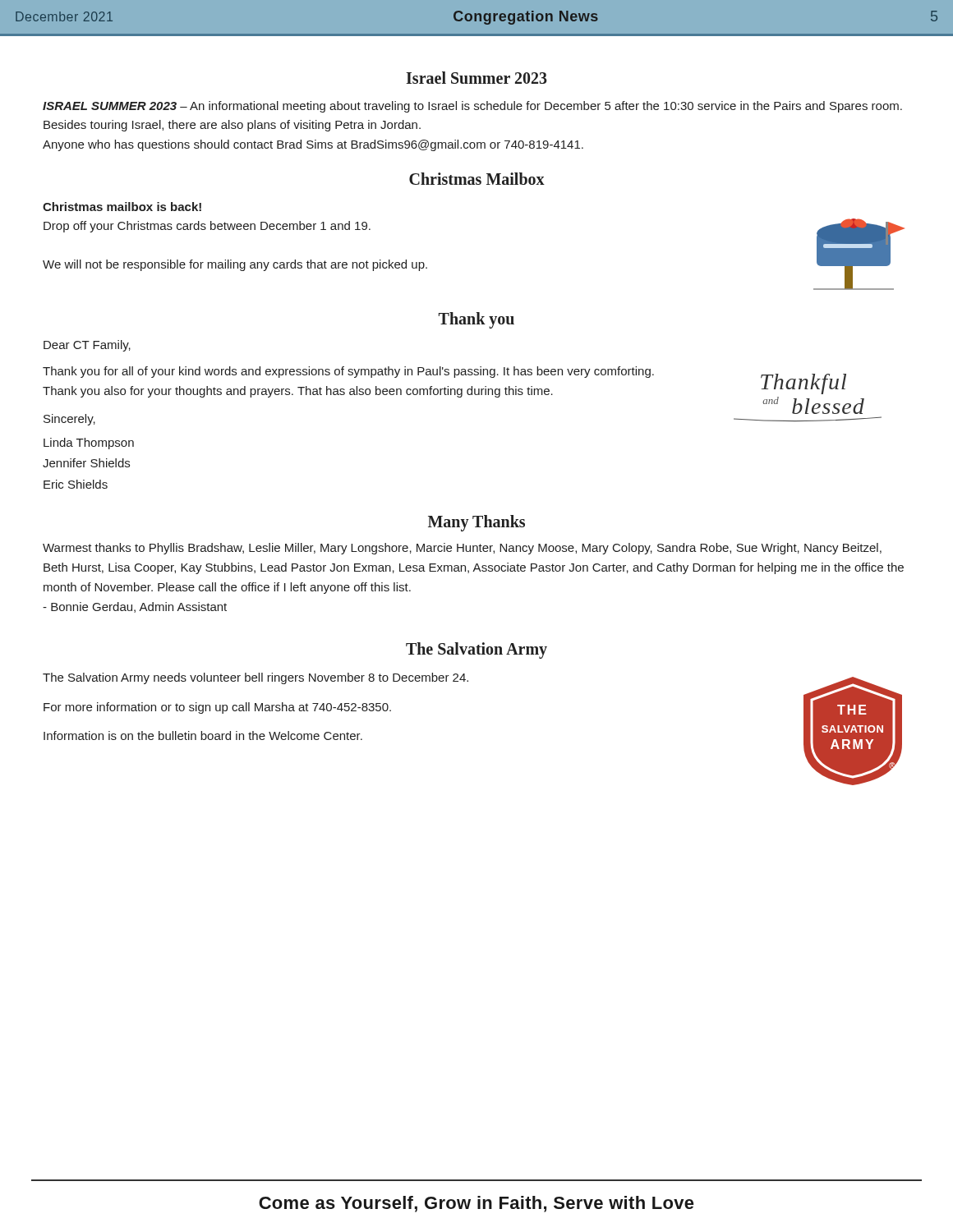Locate the block of text that opens with "Christmas mailbox is back! Drop"
The image size is (953, 1232).
[235, 235]
